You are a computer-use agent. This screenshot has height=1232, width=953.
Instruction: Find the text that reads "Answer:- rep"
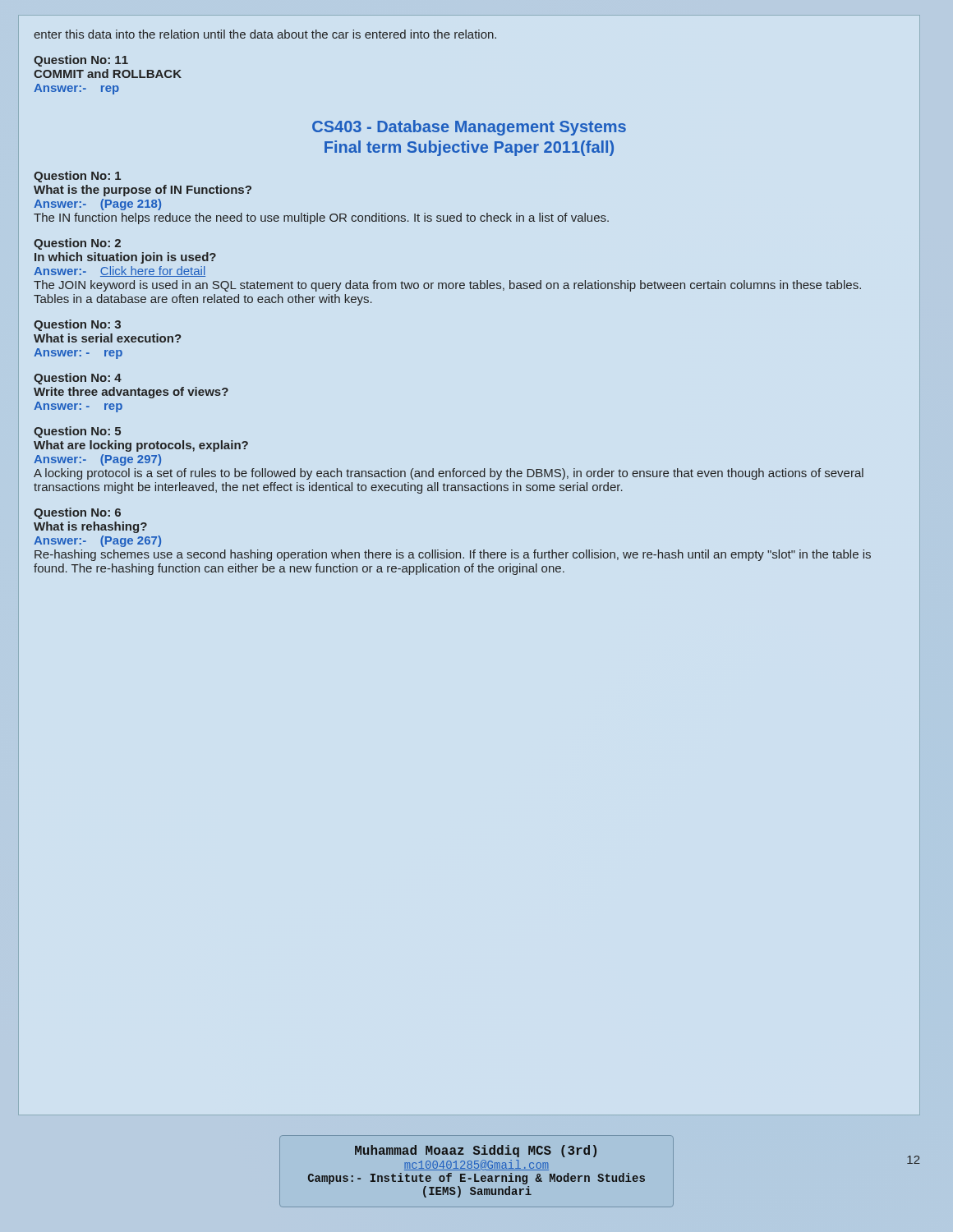[x=76, y=87]
